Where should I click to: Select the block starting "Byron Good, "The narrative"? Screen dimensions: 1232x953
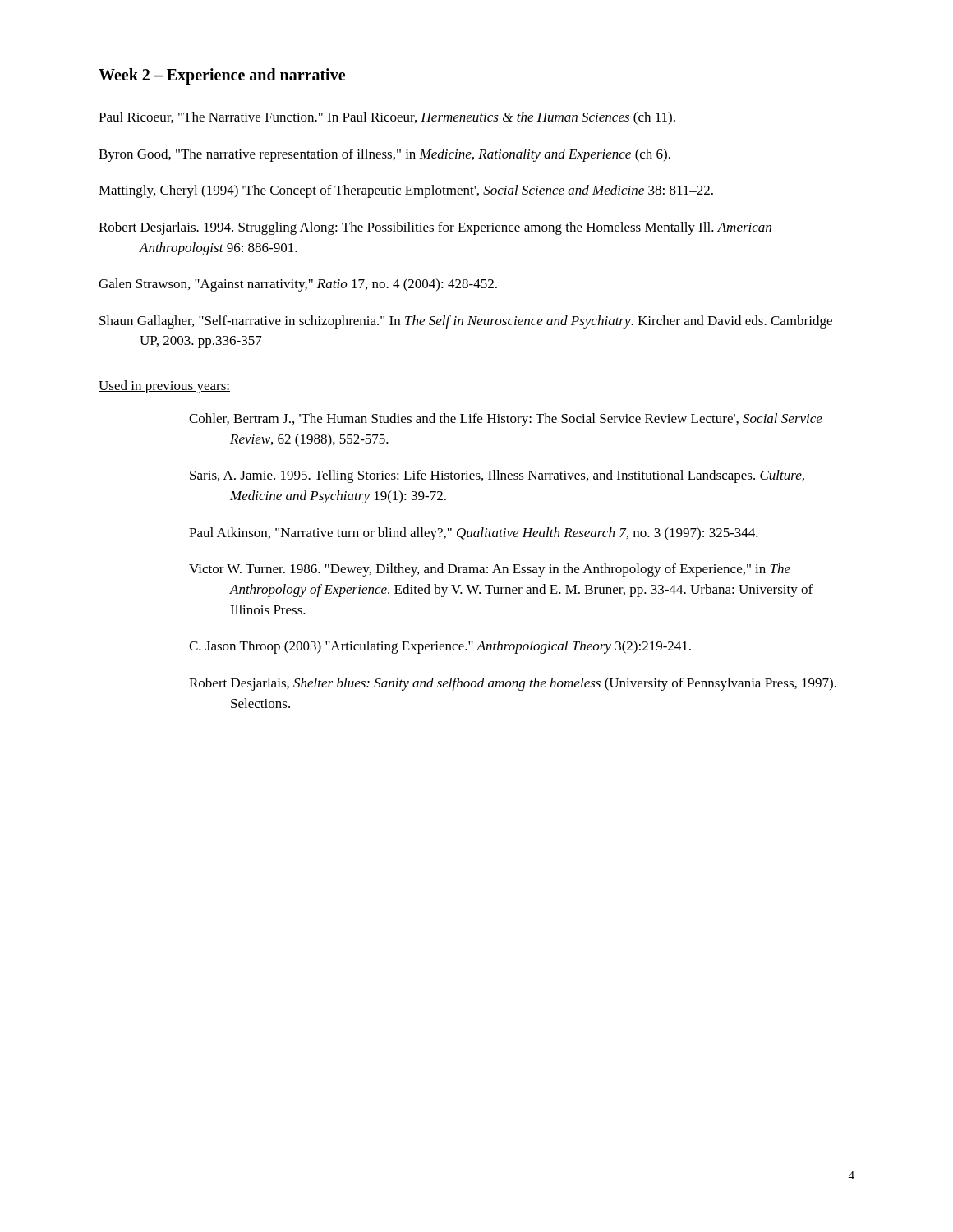click(x=385, y=154)
